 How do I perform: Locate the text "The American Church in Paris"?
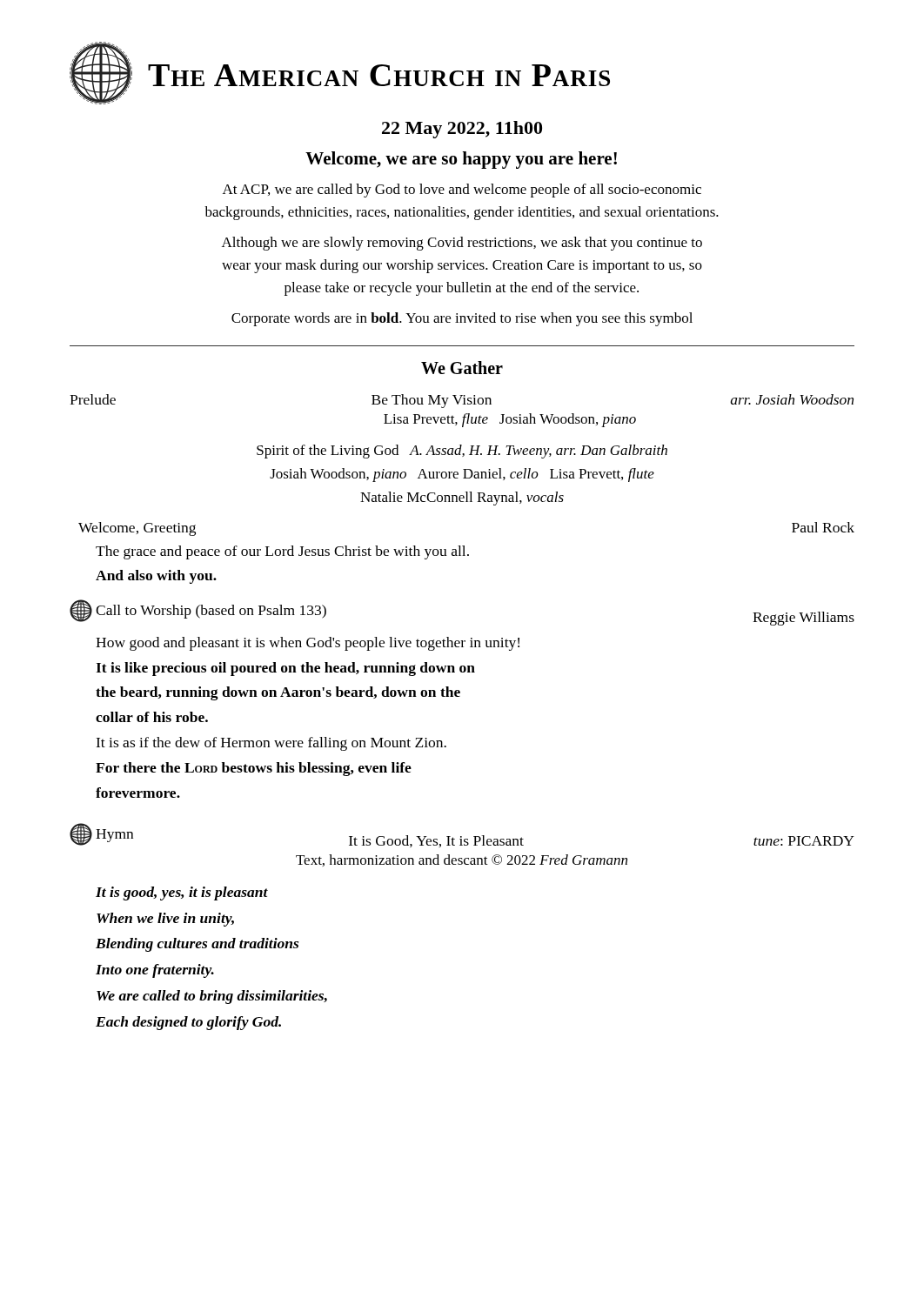pos(341,75)
